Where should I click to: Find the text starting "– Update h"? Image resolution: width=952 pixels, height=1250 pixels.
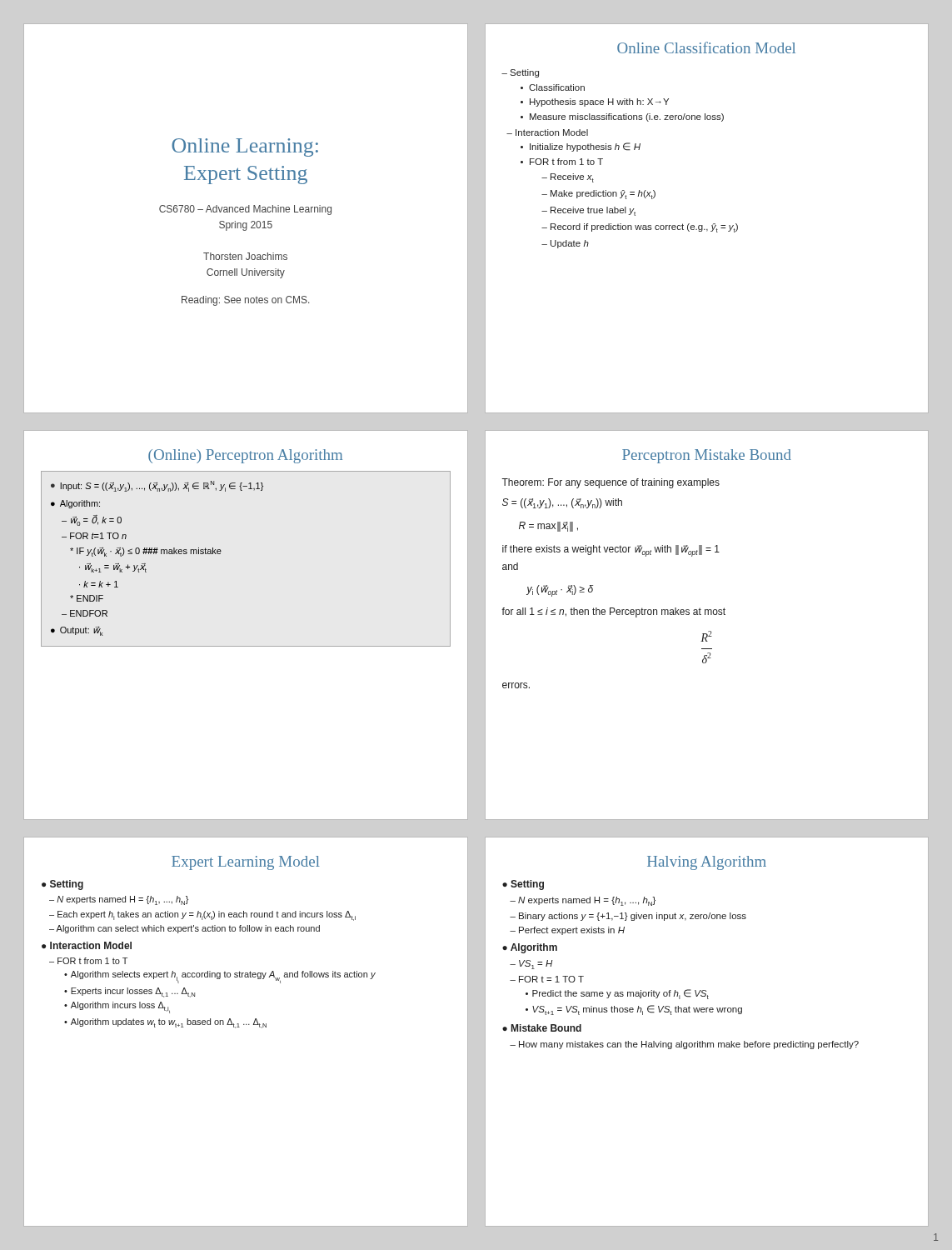pos(565,243)
